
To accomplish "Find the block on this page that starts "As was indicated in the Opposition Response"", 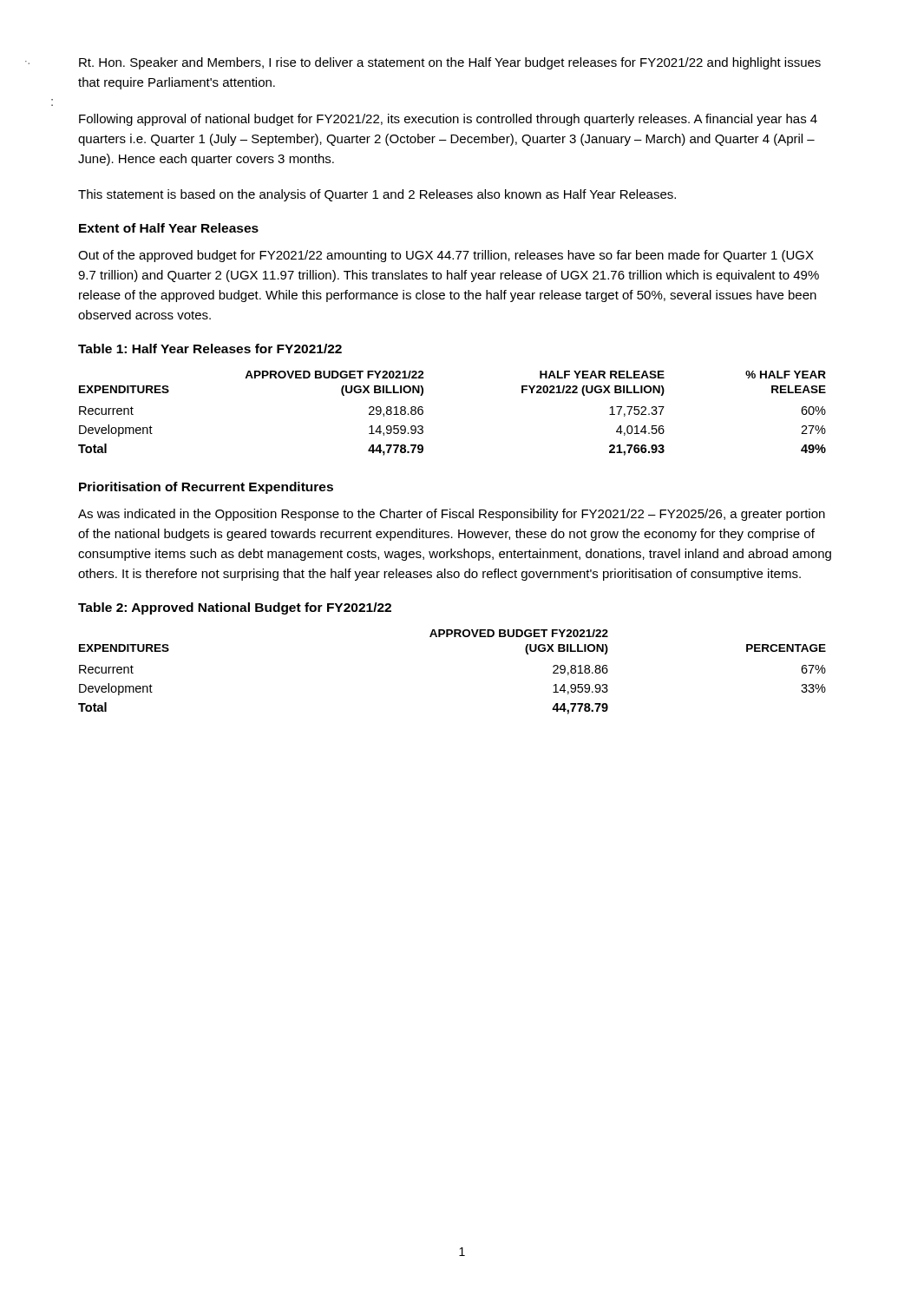I will click(455, 543).
